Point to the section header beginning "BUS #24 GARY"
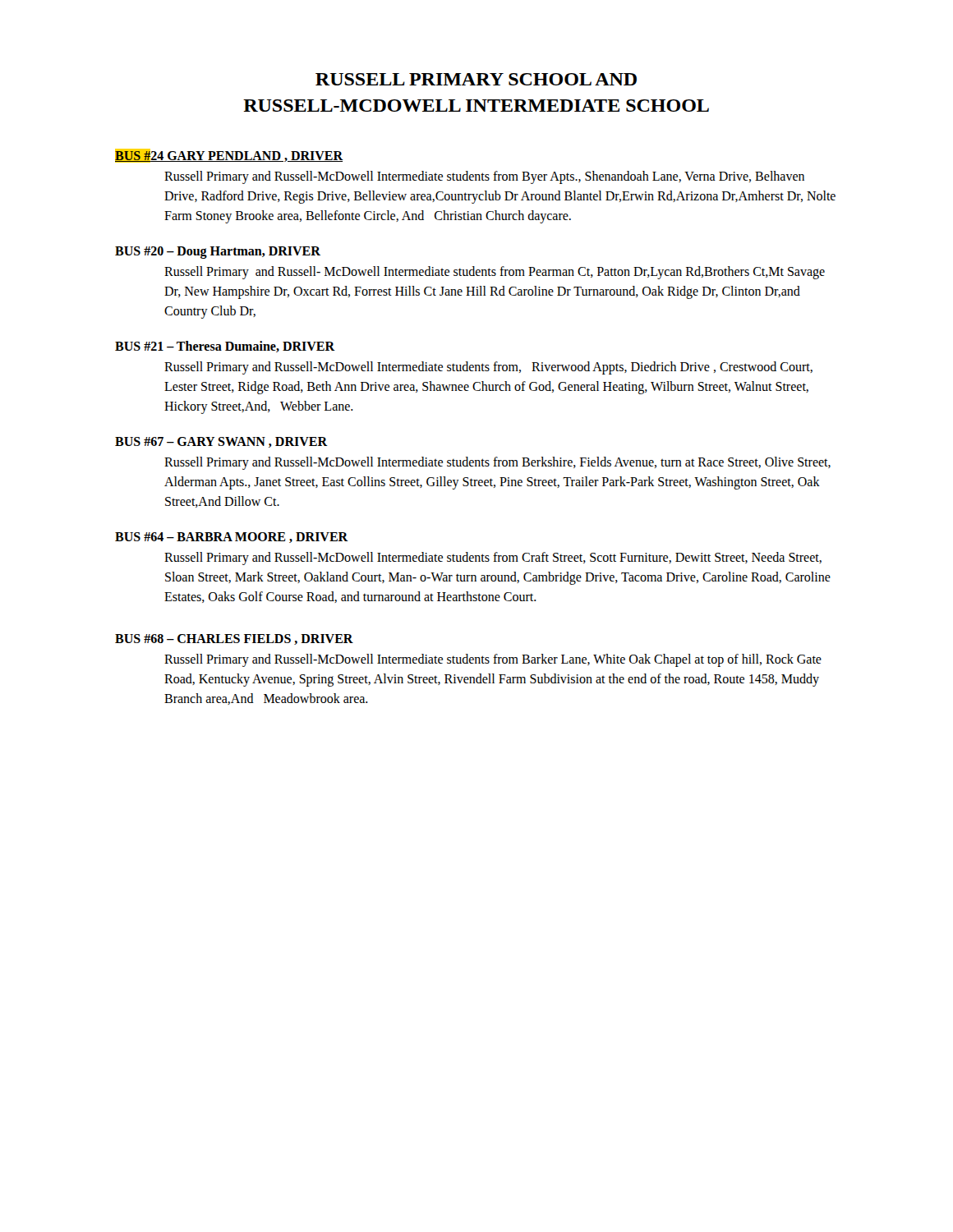 click(476, 187)
